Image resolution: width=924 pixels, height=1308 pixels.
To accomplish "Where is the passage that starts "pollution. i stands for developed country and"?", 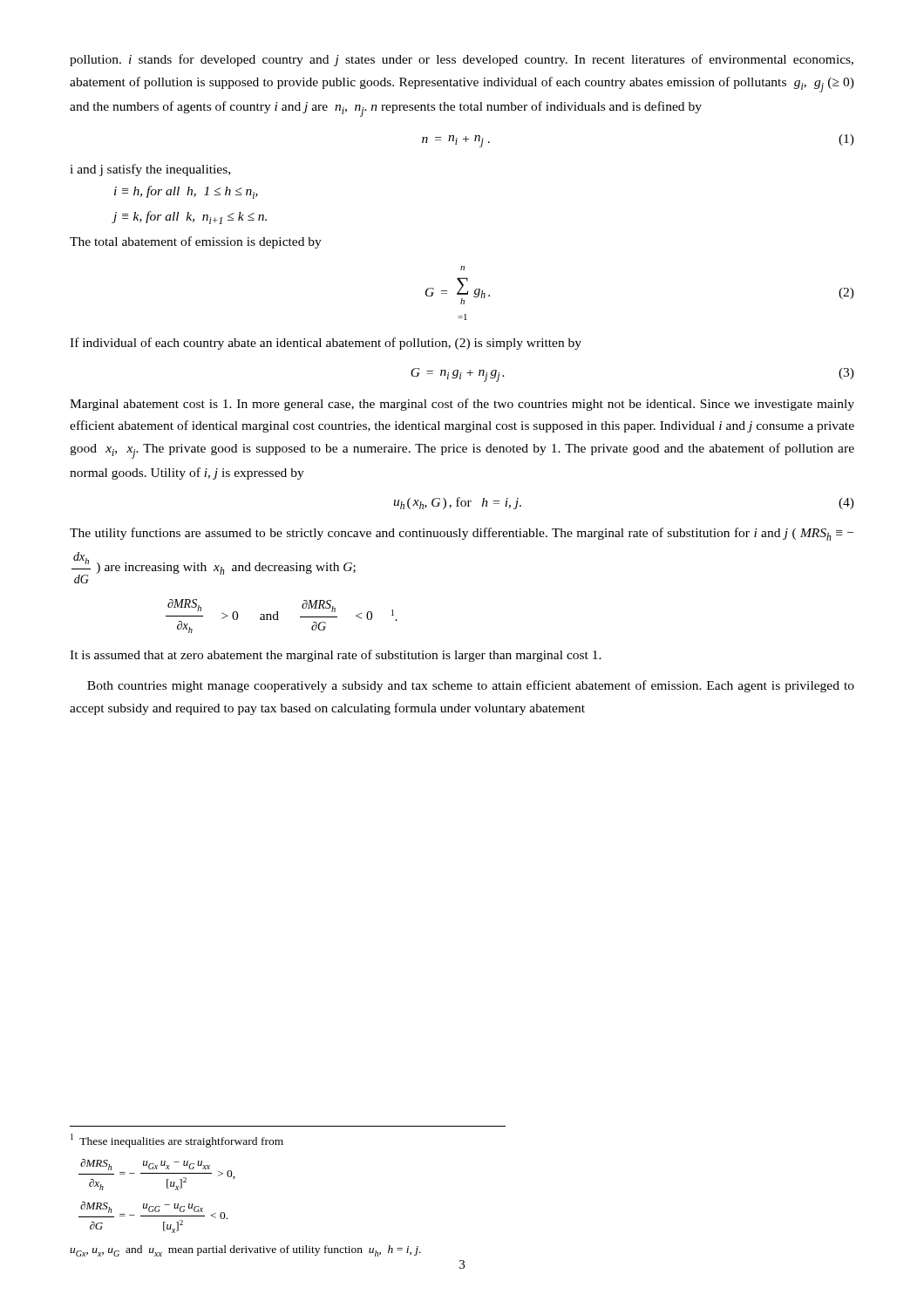I will pyautogui.click(x=462, y=84).
